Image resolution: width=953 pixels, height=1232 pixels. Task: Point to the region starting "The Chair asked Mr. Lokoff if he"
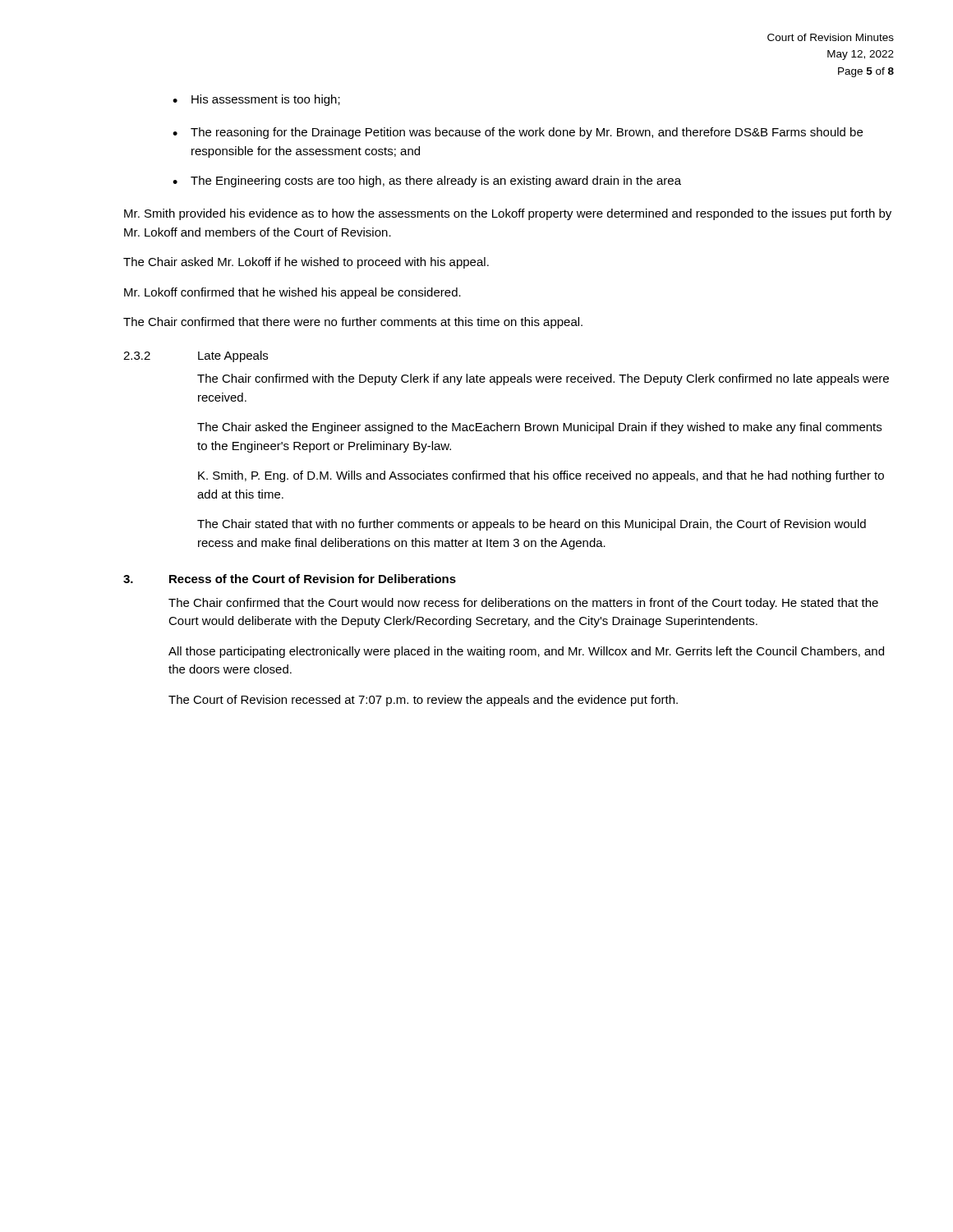(306, 262)
